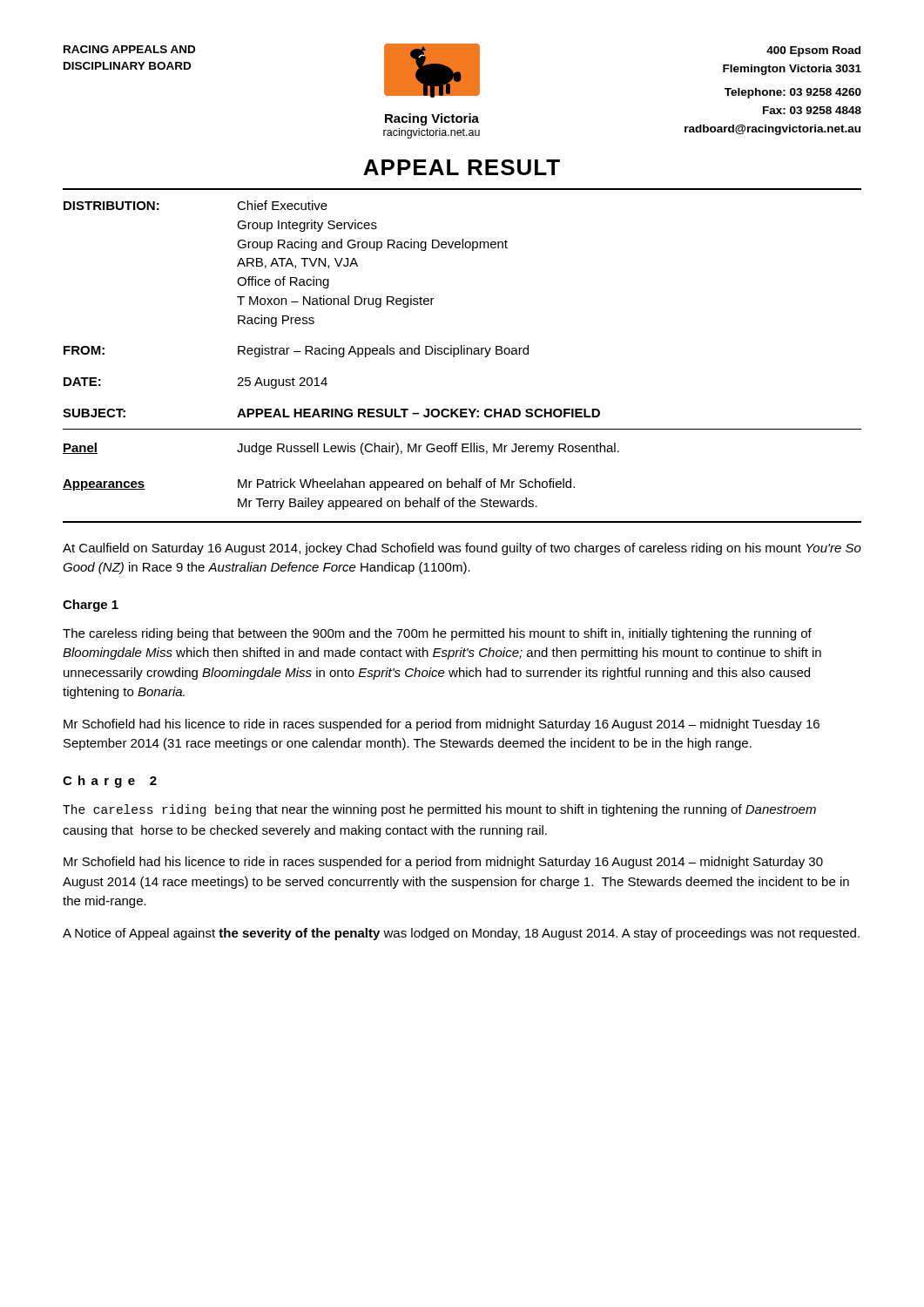Find "APPEAL RESULT" on this page
The width and height of the screenshot is (924, 1307).
point(462,168)
